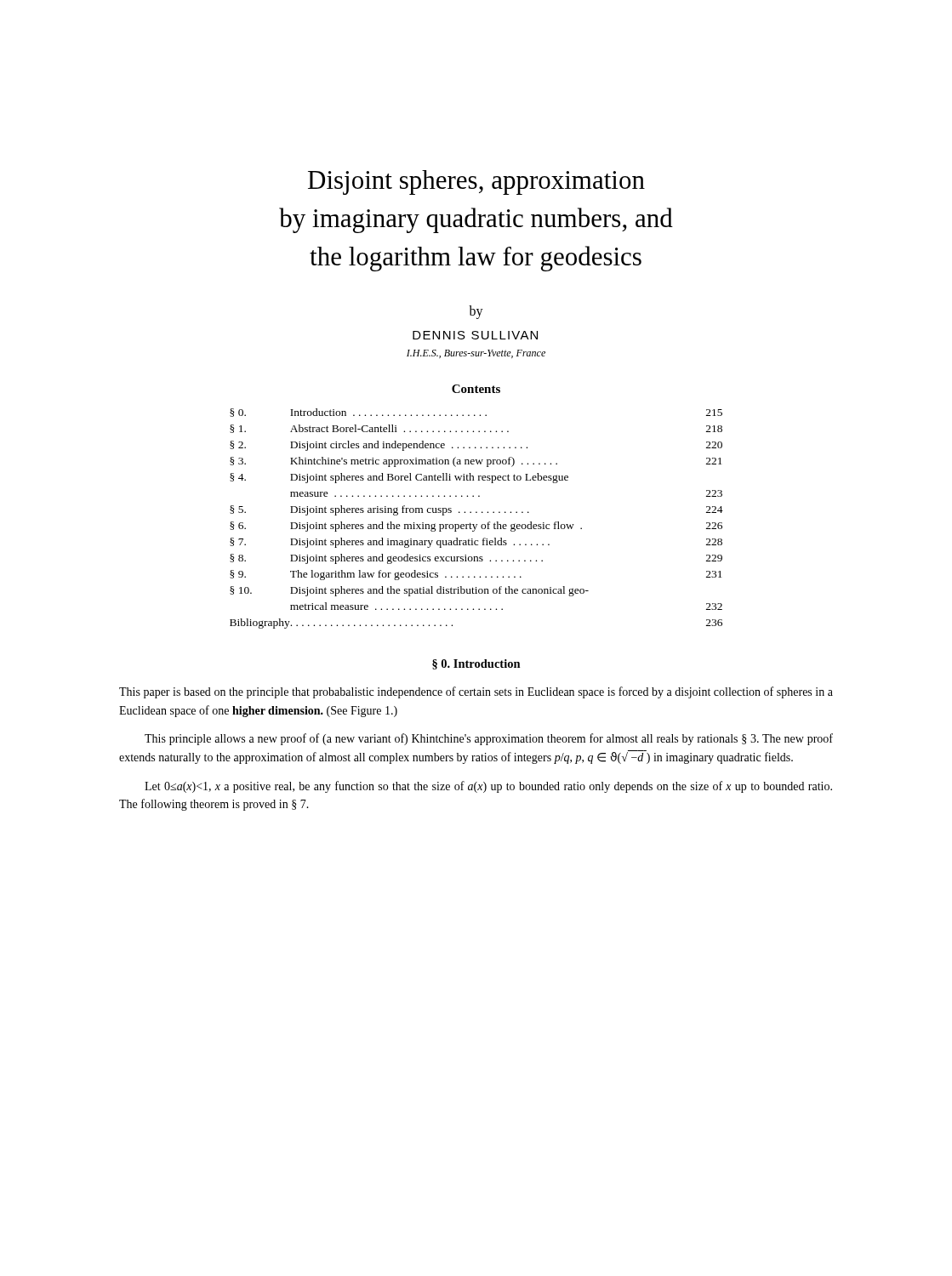952x1276 pixels.
Task: Navigate to the text starting "DENNIS SULLIVAN"
Action: [476, 335]
